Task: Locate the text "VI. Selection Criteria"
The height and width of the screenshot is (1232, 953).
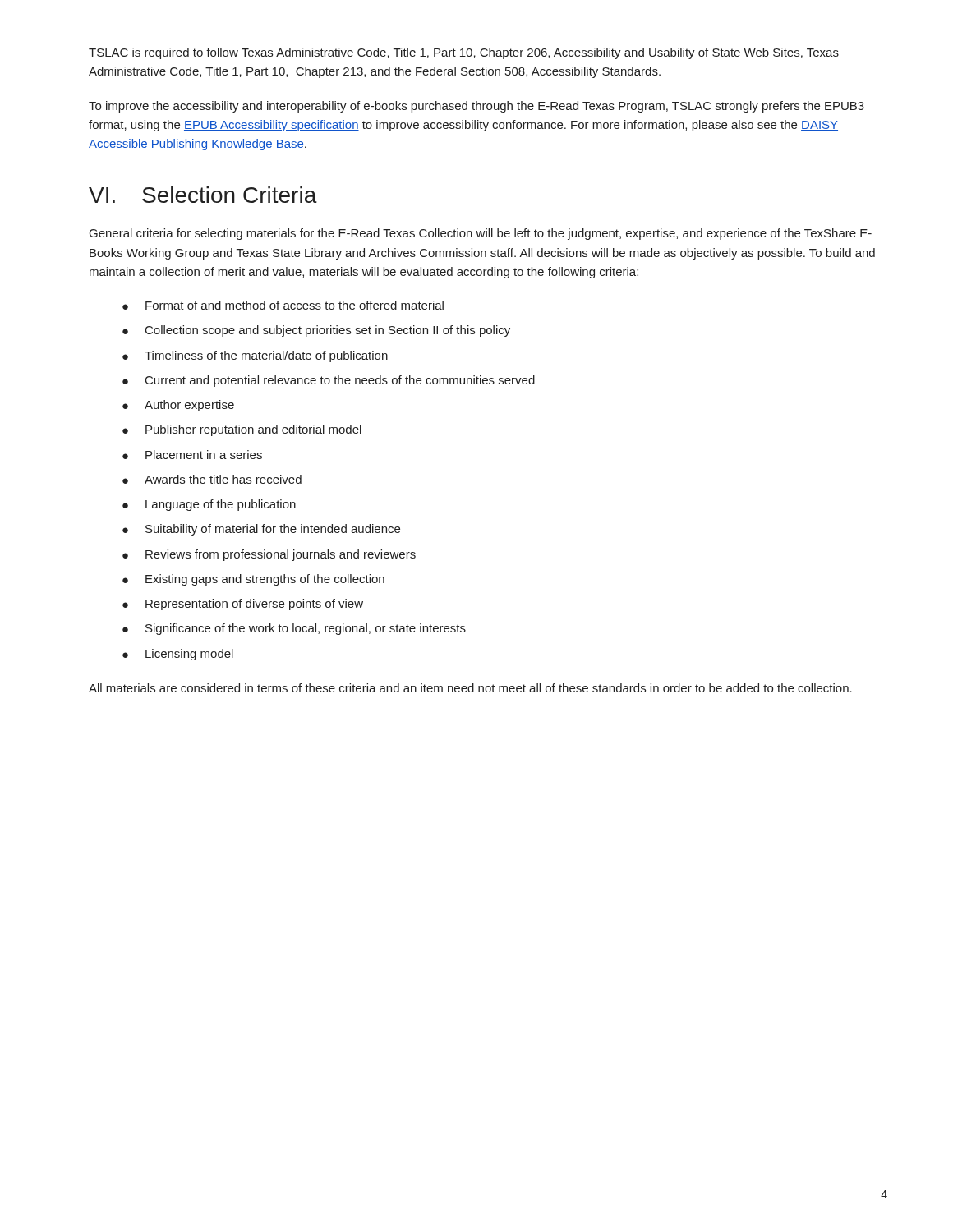Action: [x=203, y=196]
